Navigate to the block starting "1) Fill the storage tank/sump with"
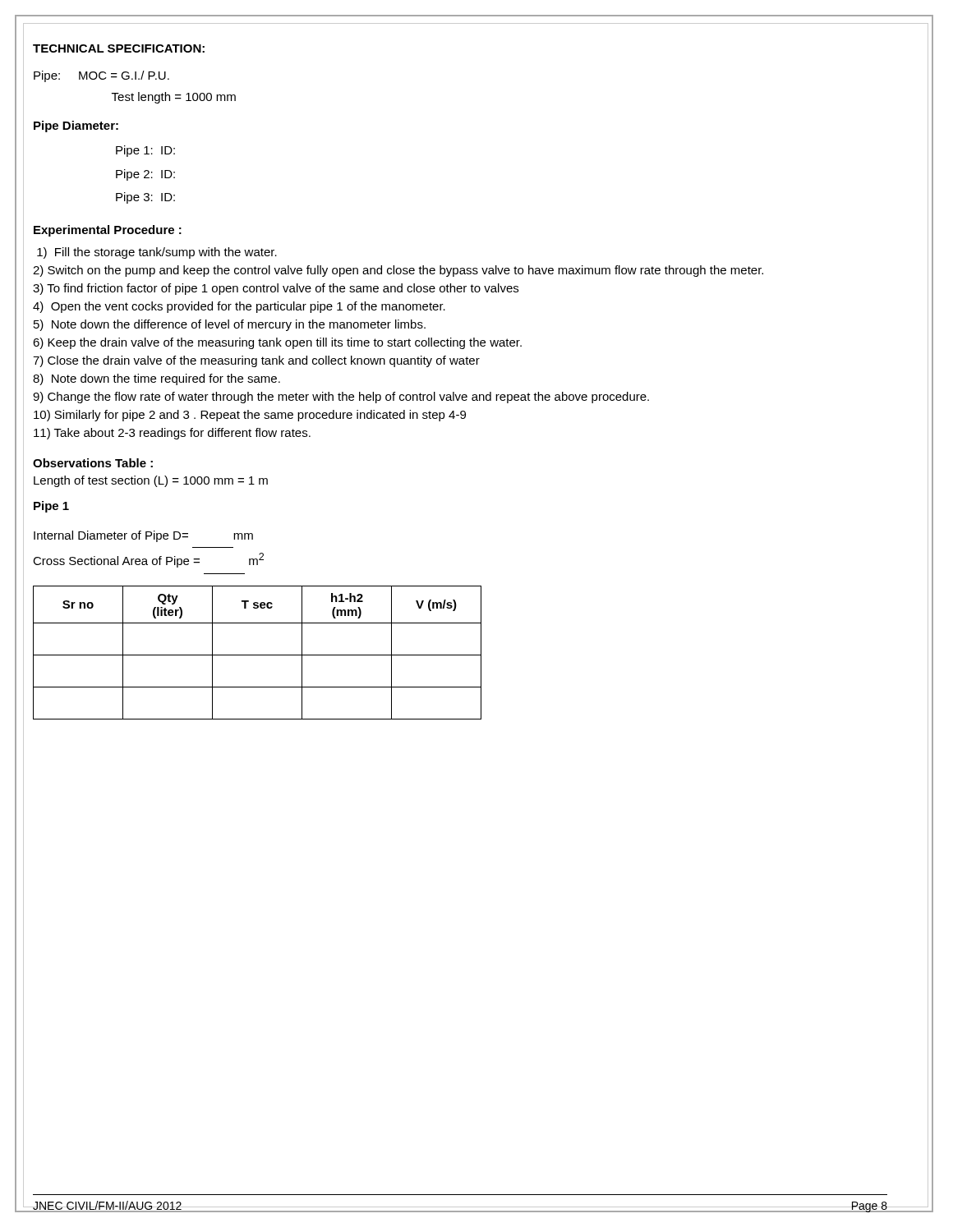 pos(155,251)
